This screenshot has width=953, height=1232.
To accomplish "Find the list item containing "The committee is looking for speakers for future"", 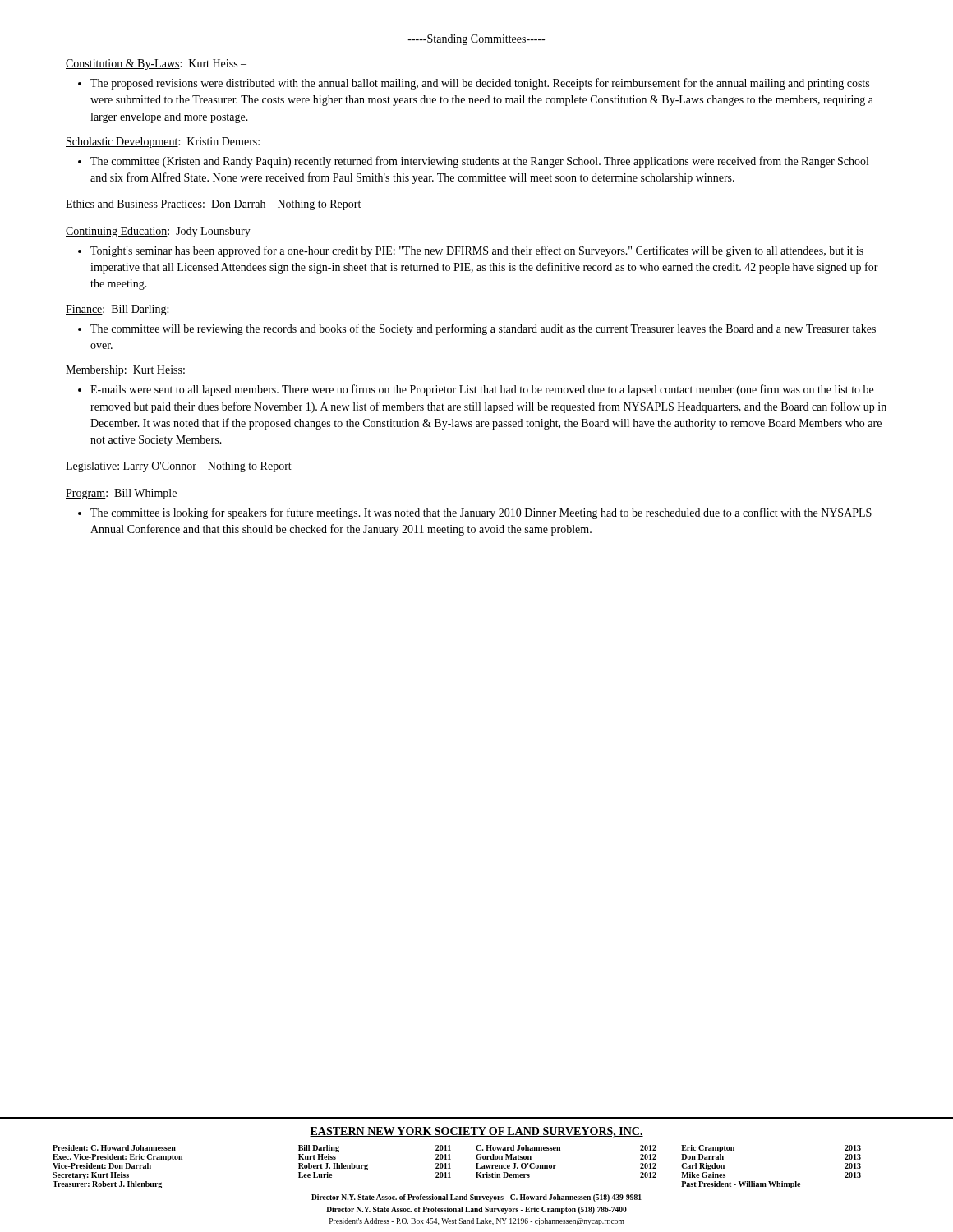I will (x=481, y=521).
